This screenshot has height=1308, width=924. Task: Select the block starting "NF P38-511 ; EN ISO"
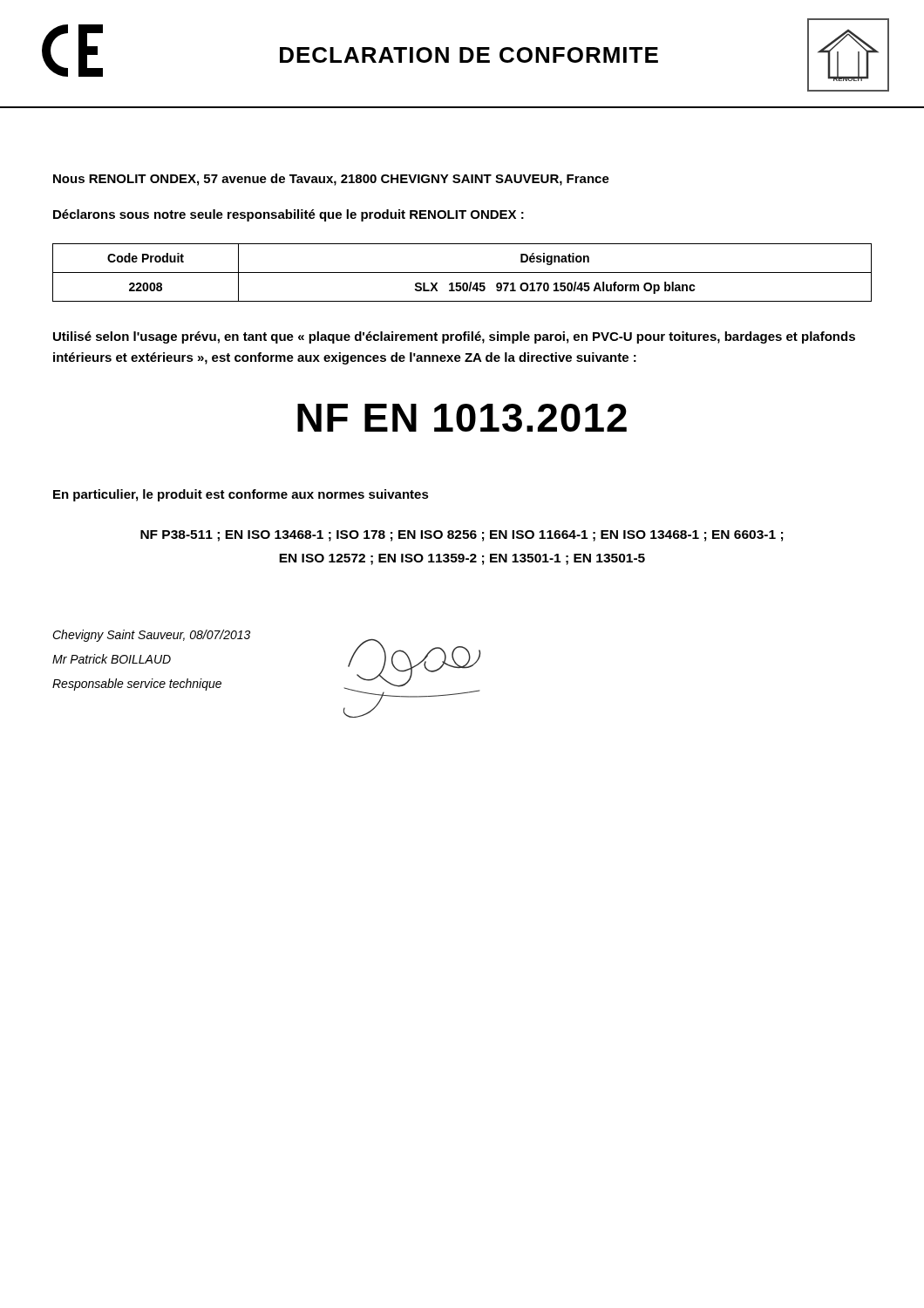coord(462,546)
